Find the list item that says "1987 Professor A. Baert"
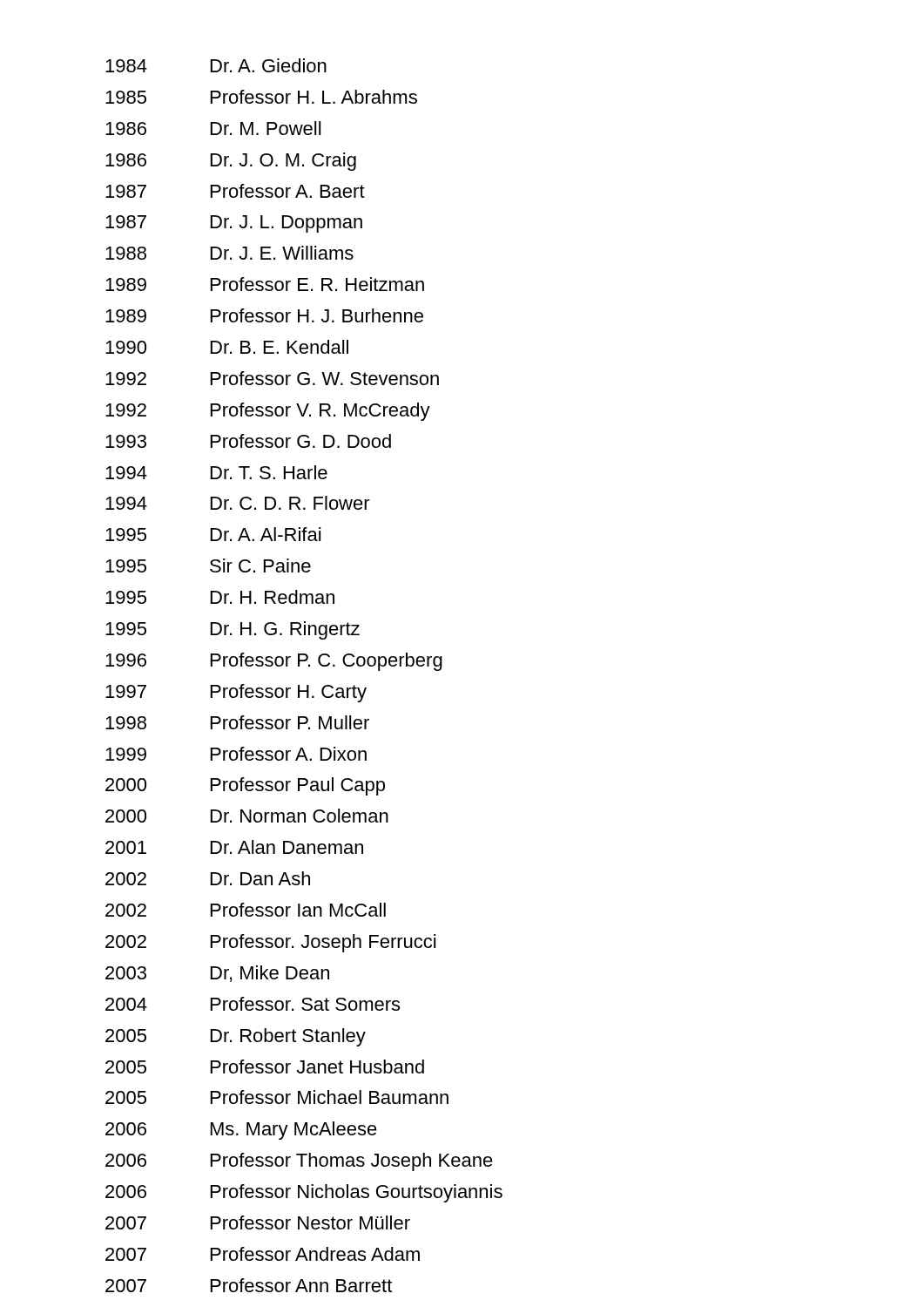The image size is (924, 1307). 304,191
